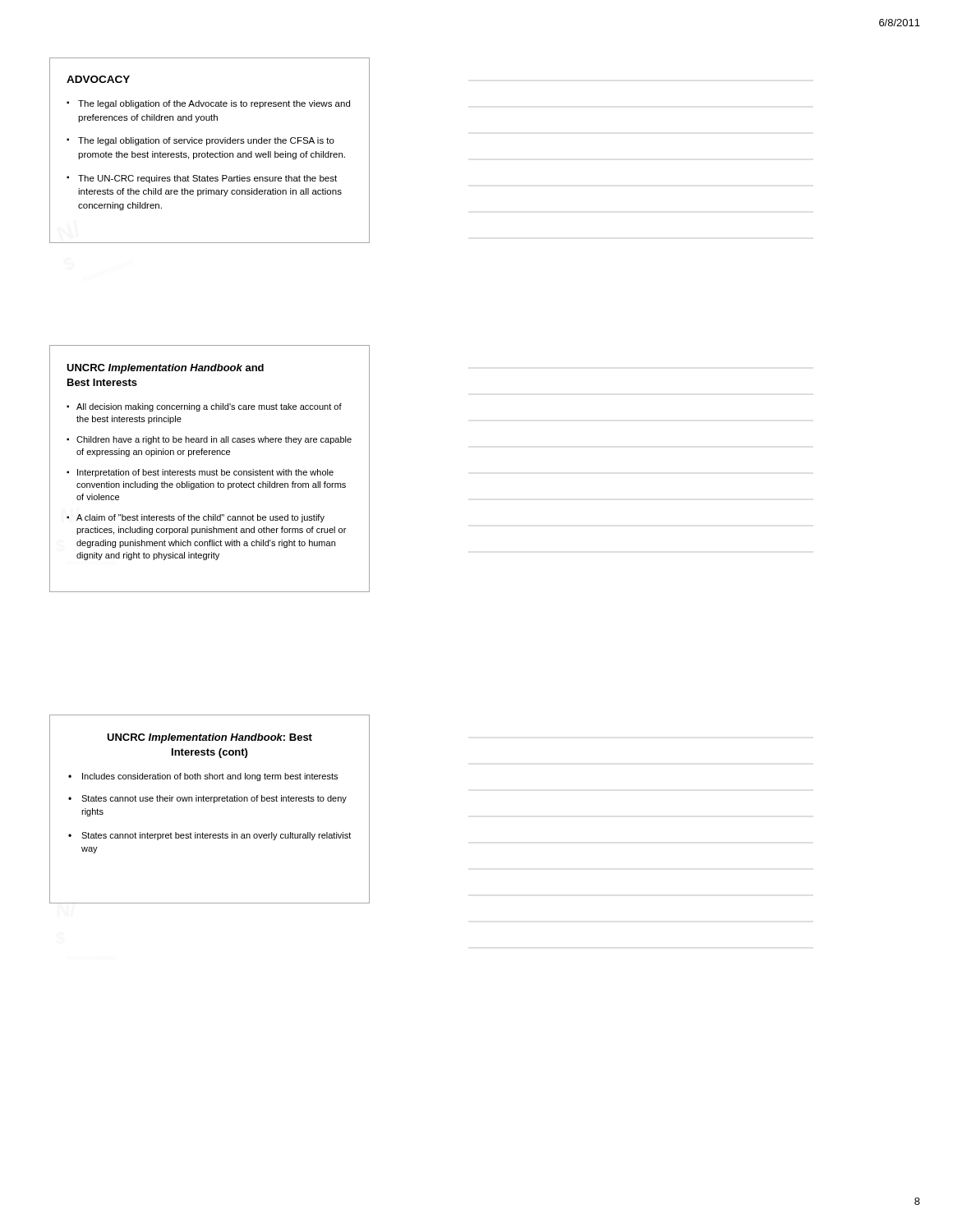Select the list item containing "• States cannot interpret best interests in an"
The height and width of the screenshot is (1232, 953).
click(210, 841)
